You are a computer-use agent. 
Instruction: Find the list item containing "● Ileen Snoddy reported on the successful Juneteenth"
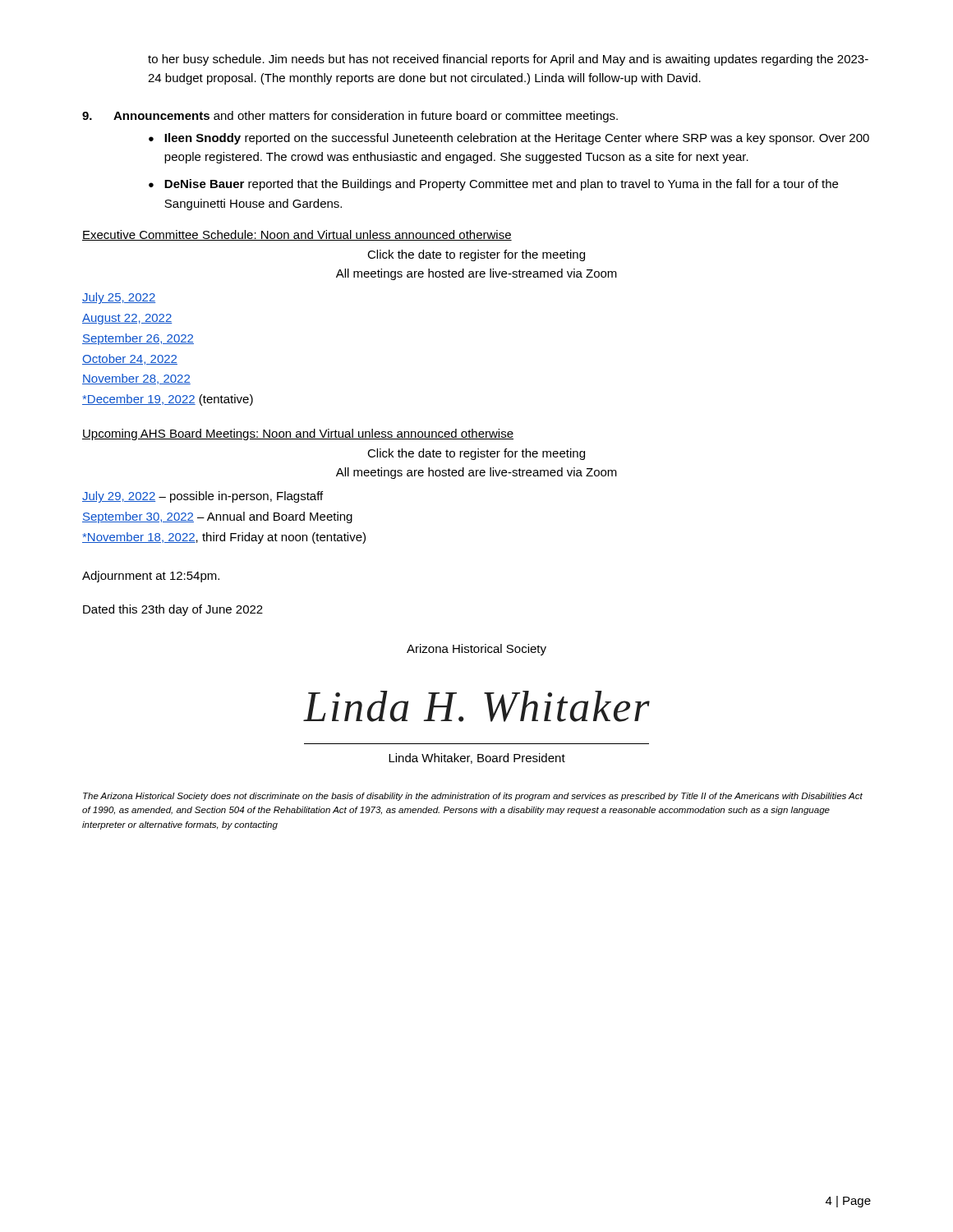[509, 147]
